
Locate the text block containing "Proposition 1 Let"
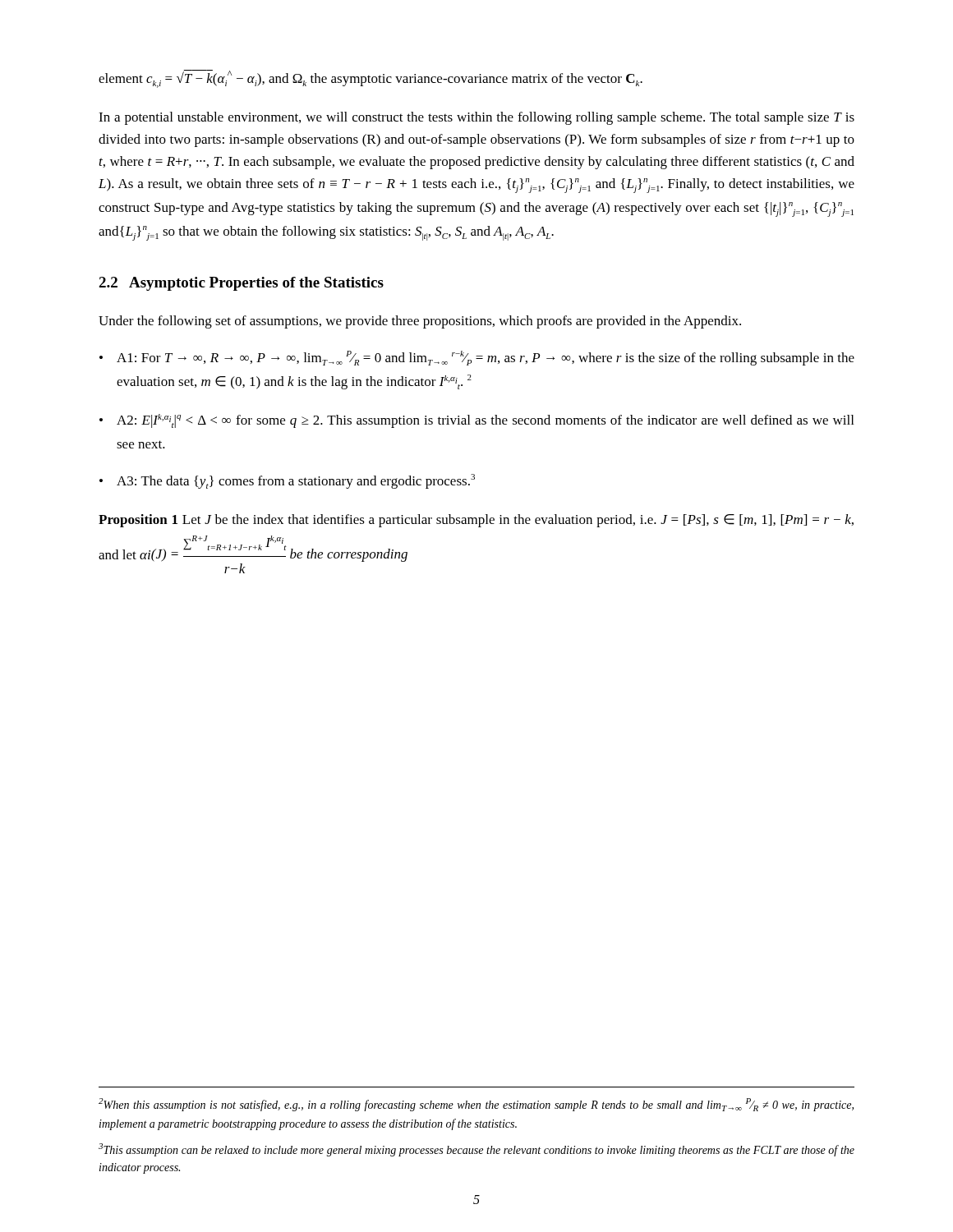coord(476,521)
